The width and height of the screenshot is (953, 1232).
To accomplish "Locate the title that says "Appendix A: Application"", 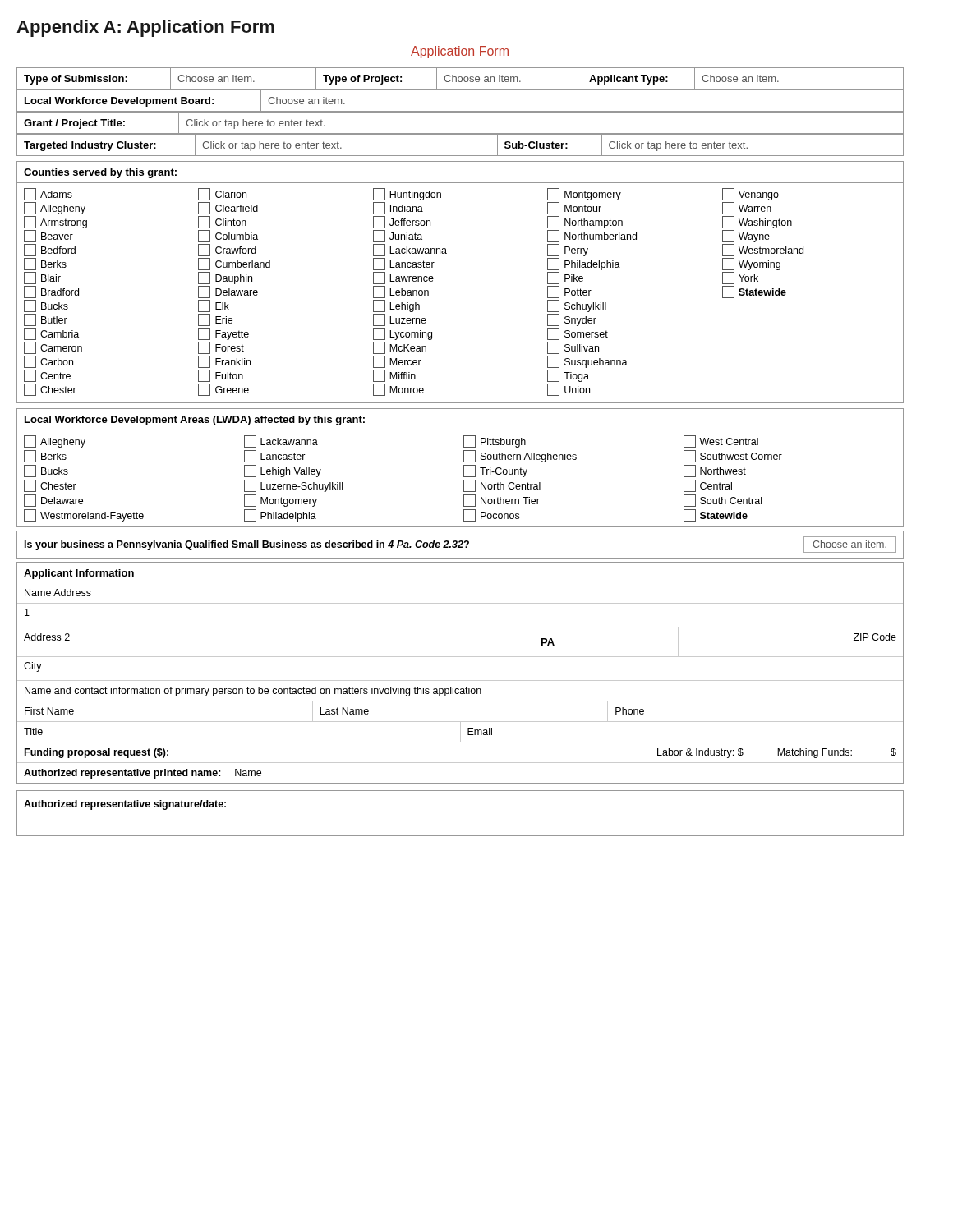I will coord(146,27).
